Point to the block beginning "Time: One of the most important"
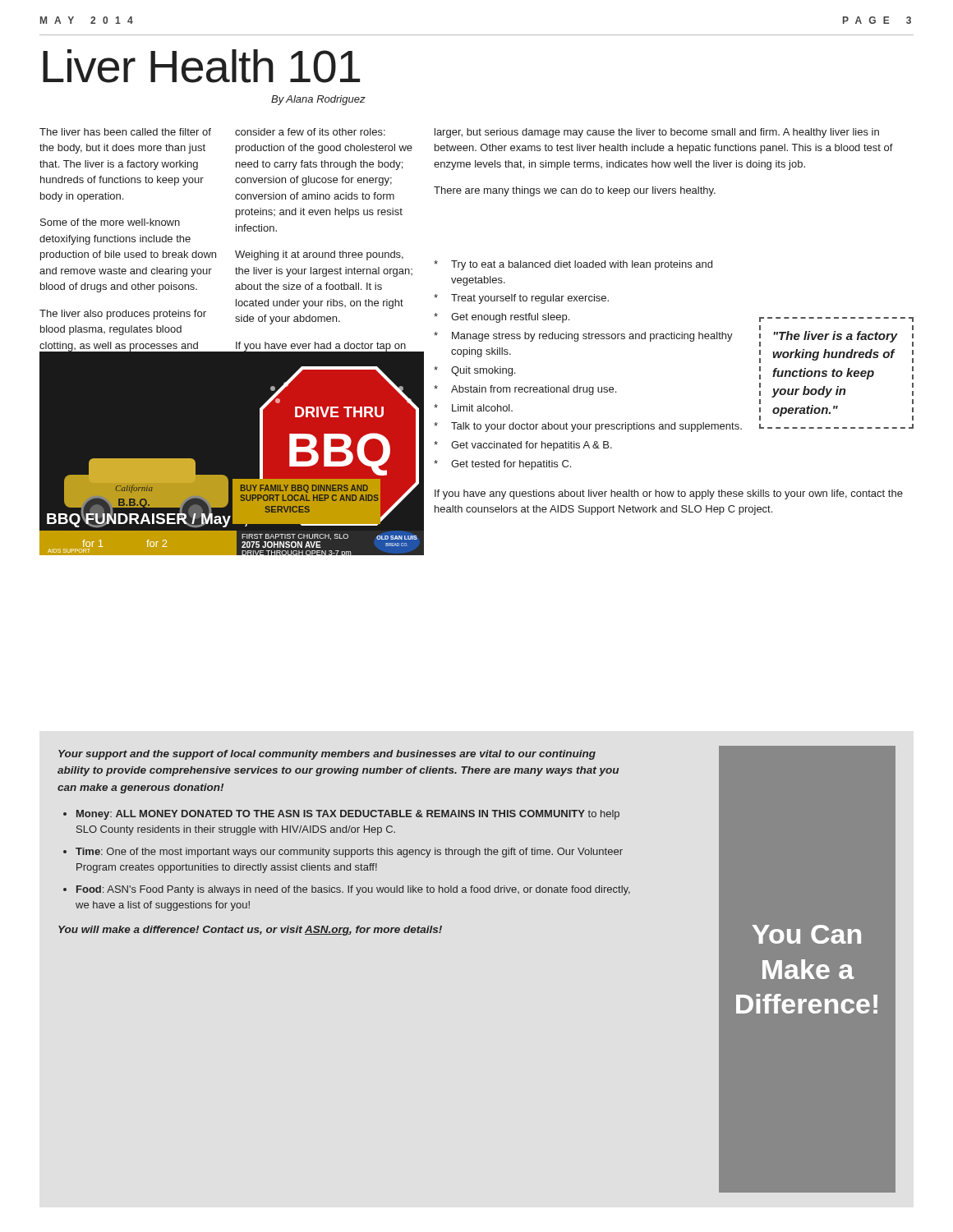The height and width of the screenshot is (1232, 953). (x=349, y=859)
